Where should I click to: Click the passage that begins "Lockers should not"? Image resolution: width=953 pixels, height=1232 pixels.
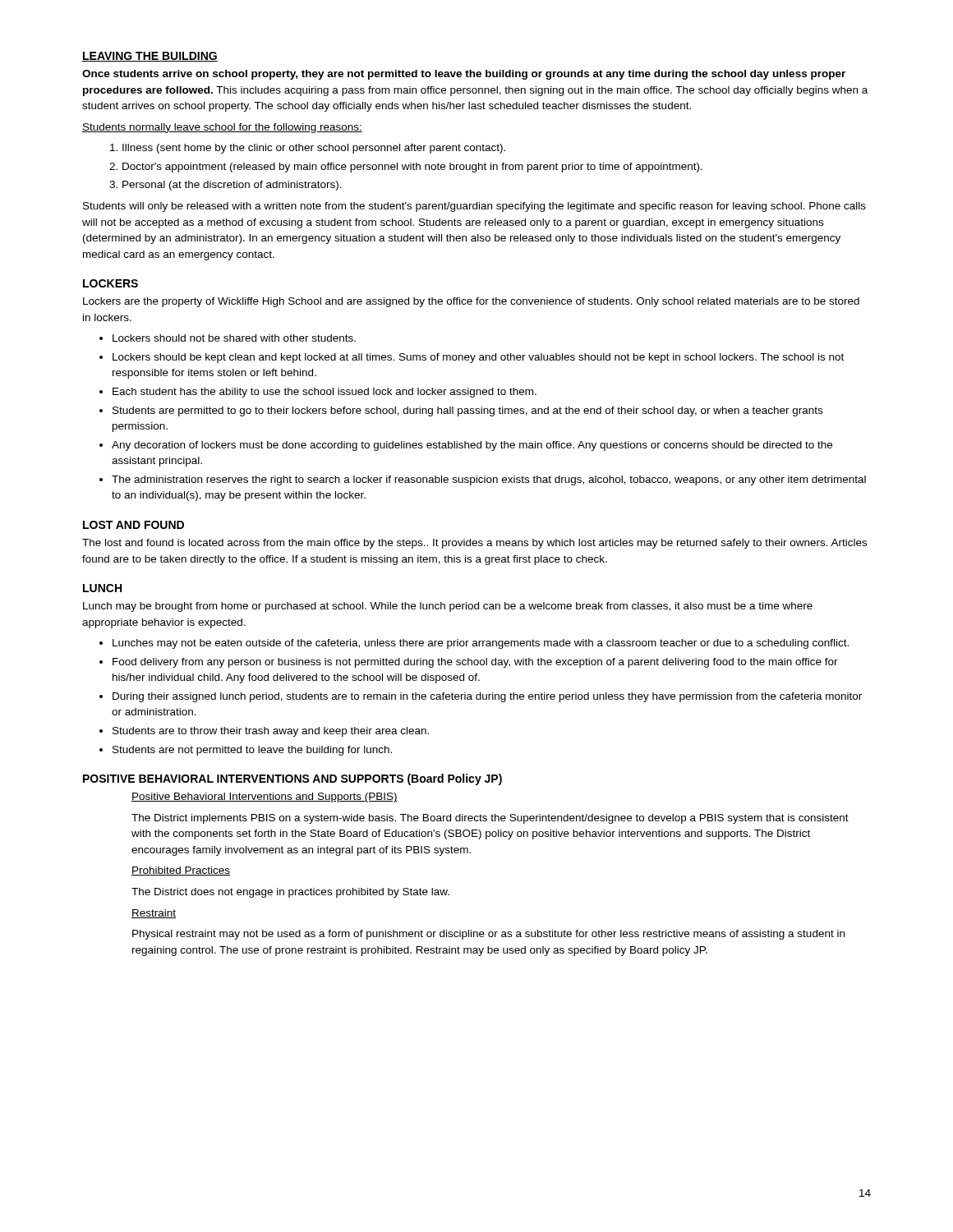pos(234,338)
